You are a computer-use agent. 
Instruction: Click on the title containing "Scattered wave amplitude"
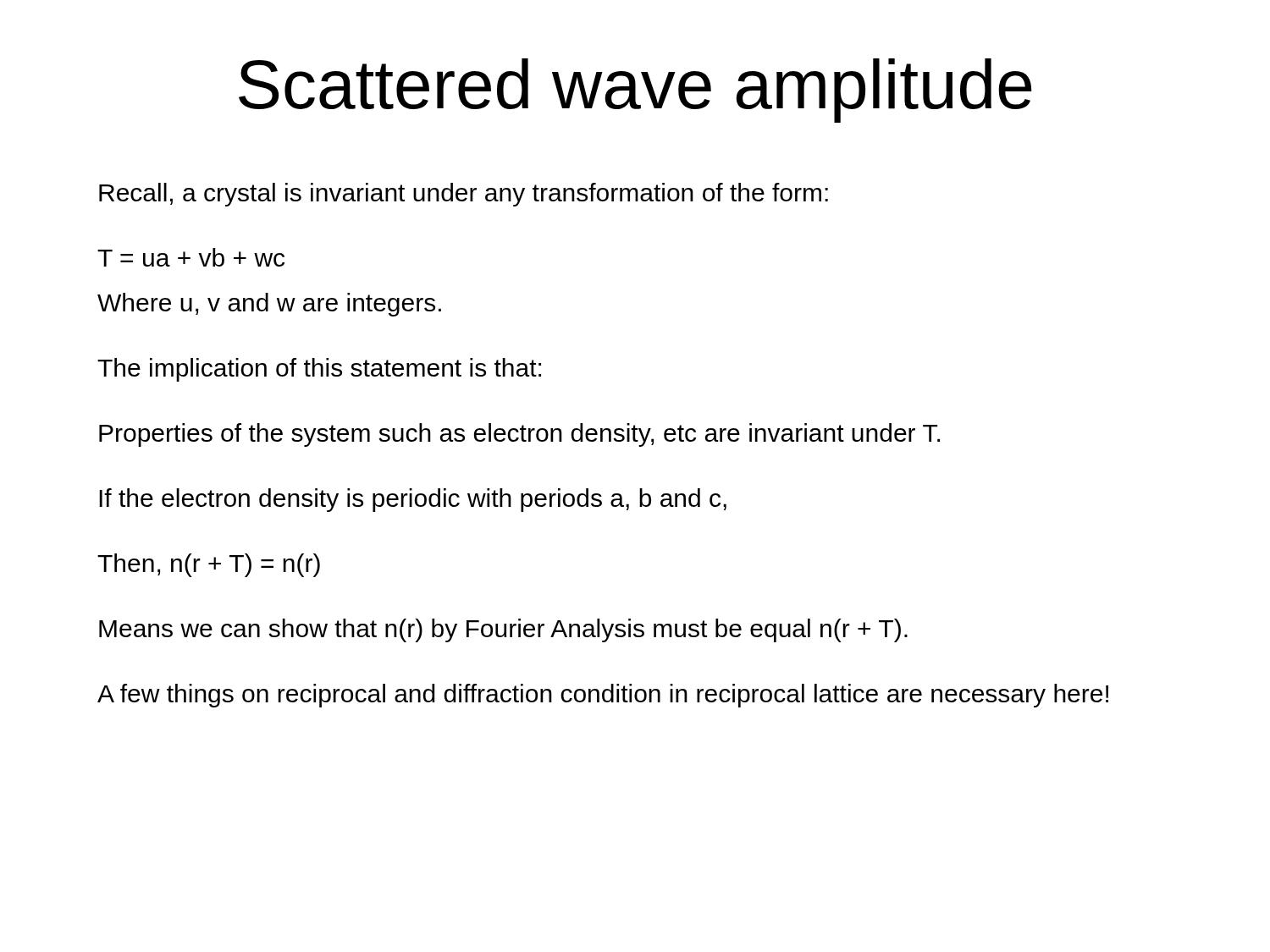coord(635,84)
